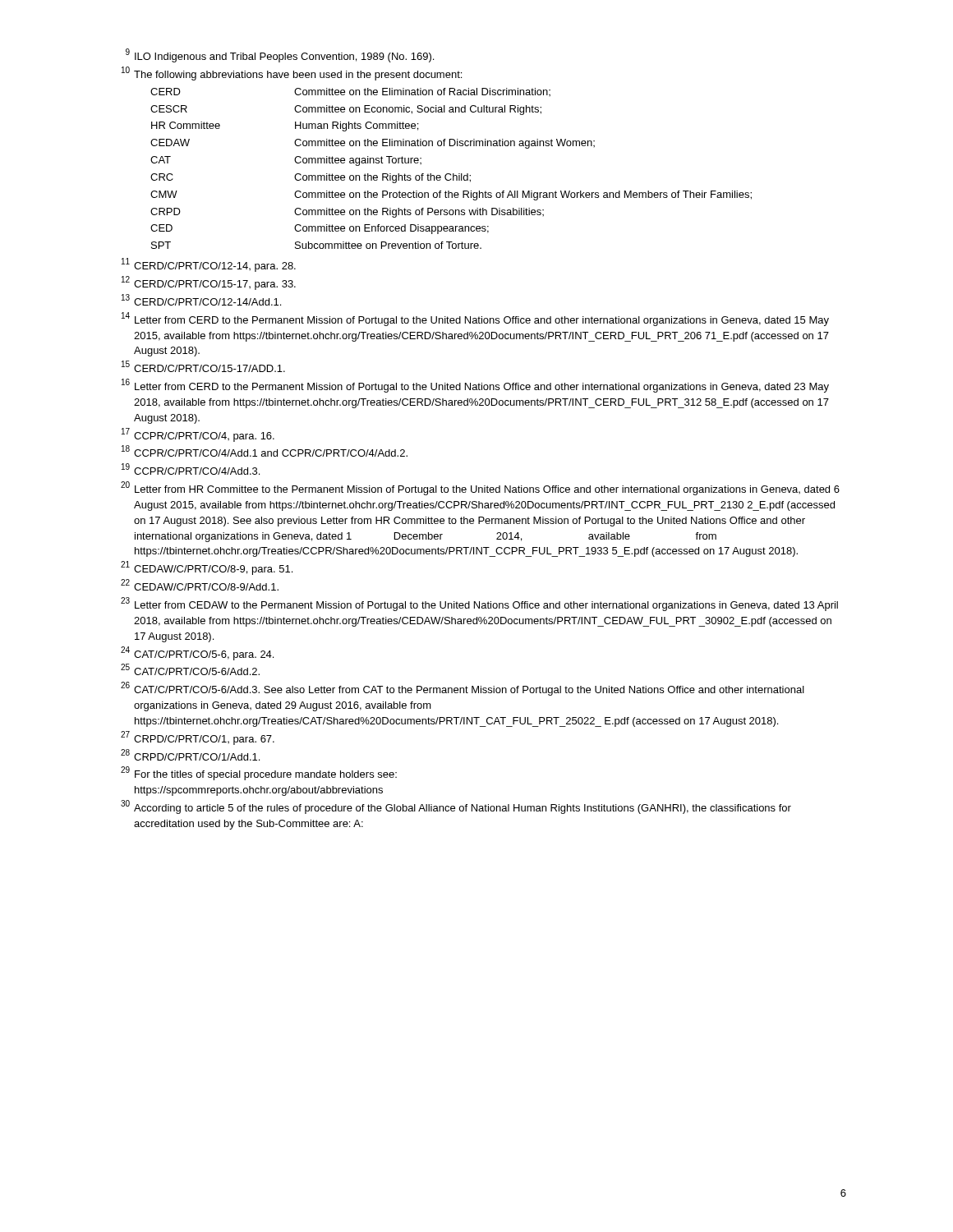The width and height of the screenshot is (953, 1232).
Task: Navigate to the text starting "23 Letter from CEDAW to the Permanent Mission"
Action: coord(476,621)
